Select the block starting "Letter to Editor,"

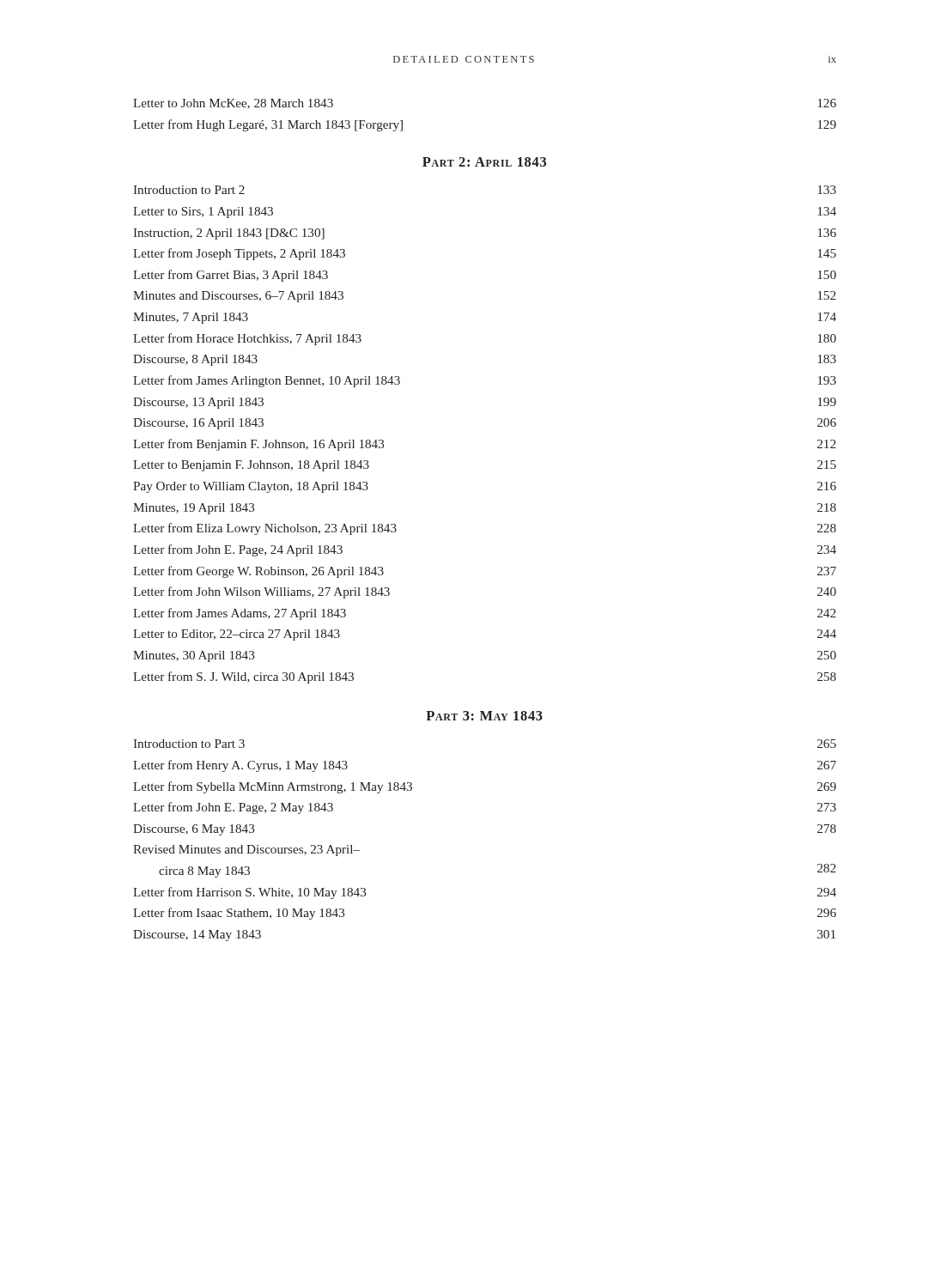pyautogui.click(x=236, y=635)
